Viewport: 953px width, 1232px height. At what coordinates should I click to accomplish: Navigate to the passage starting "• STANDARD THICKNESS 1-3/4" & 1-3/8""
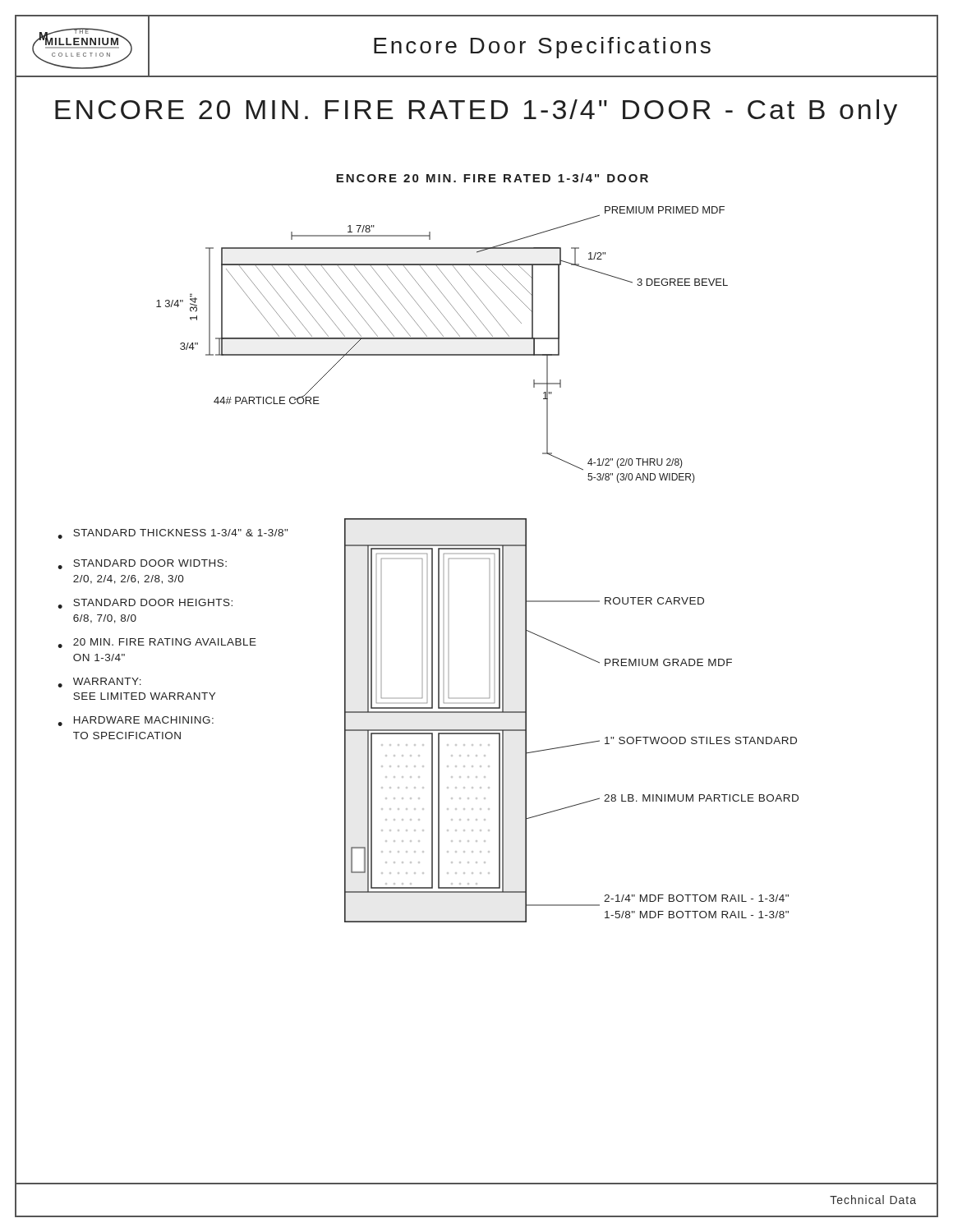pos(173,537)
